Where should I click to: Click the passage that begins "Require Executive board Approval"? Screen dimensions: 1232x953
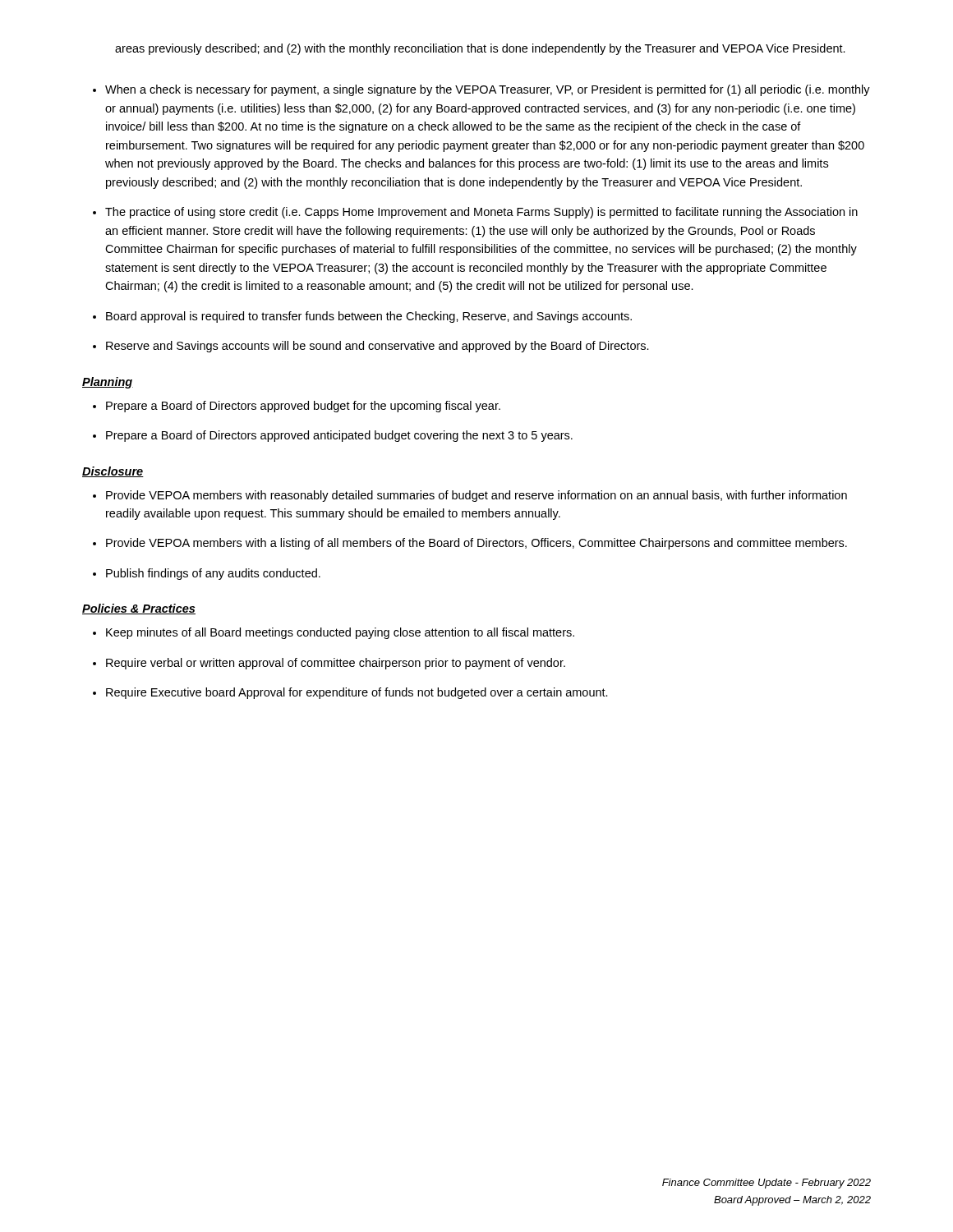tap(357, 693)
